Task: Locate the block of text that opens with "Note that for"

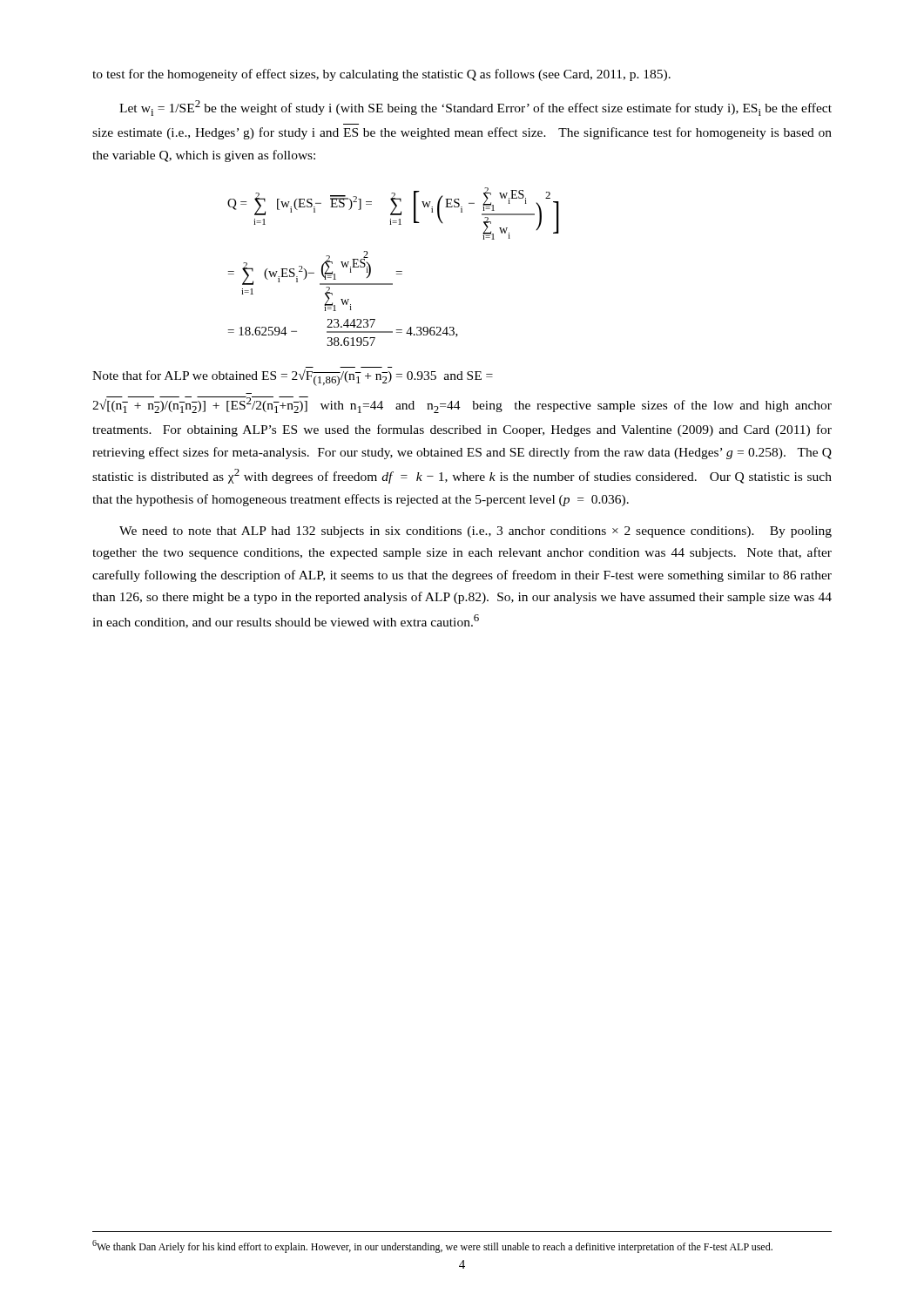Action: point(462,499)
